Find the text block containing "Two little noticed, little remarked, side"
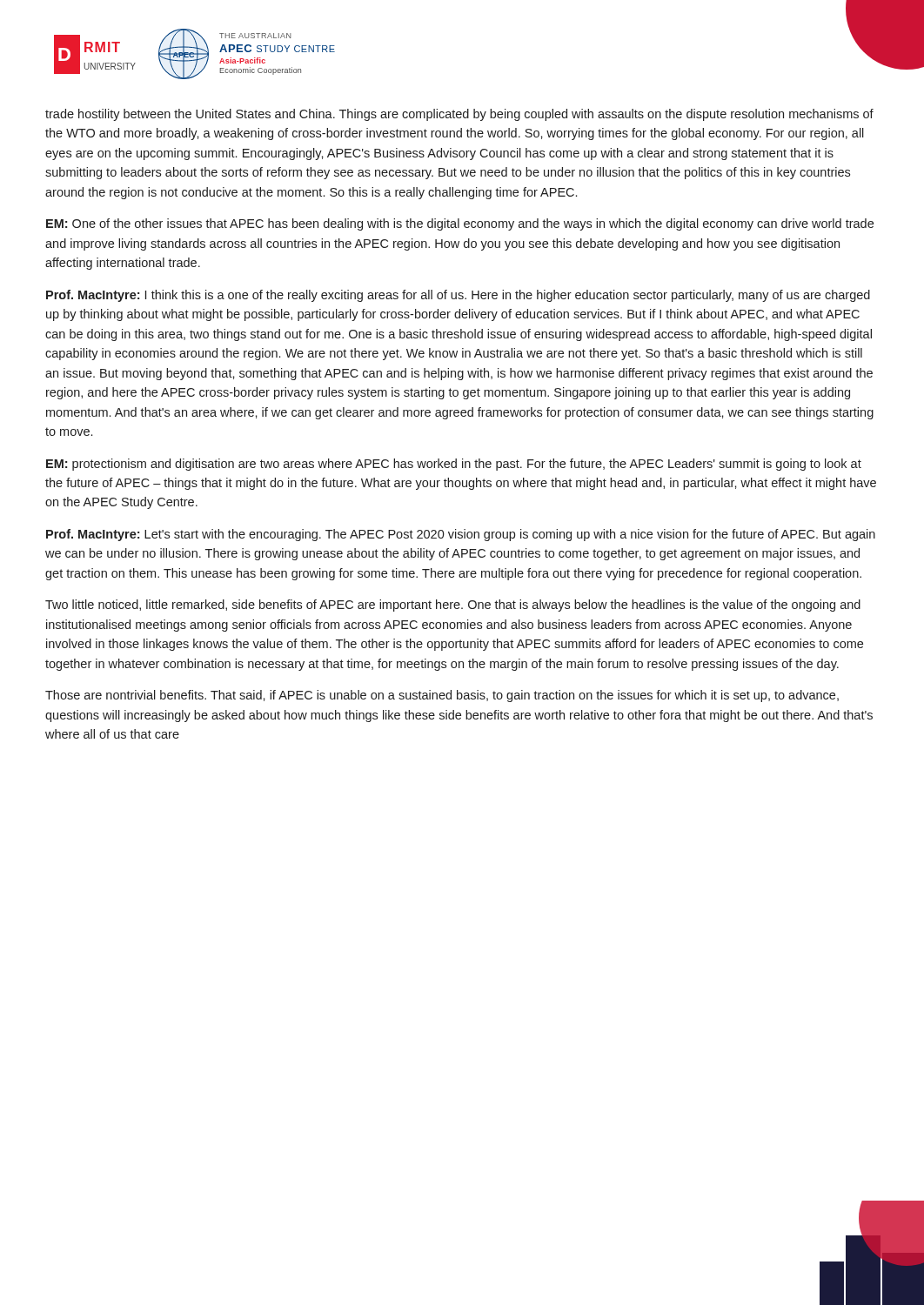 (455, 634)
